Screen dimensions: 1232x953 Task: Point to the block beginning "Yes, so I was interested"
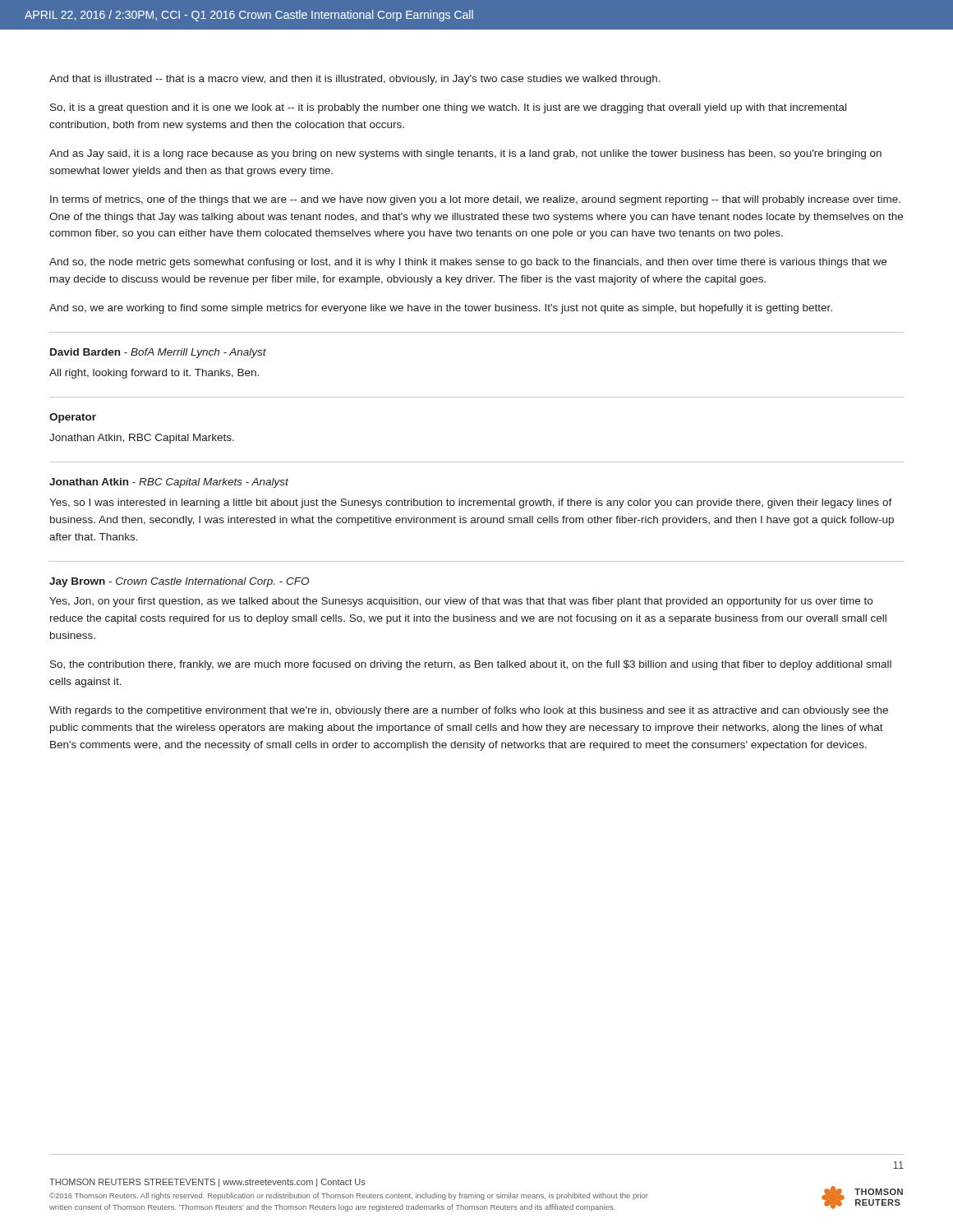(472, 519)
